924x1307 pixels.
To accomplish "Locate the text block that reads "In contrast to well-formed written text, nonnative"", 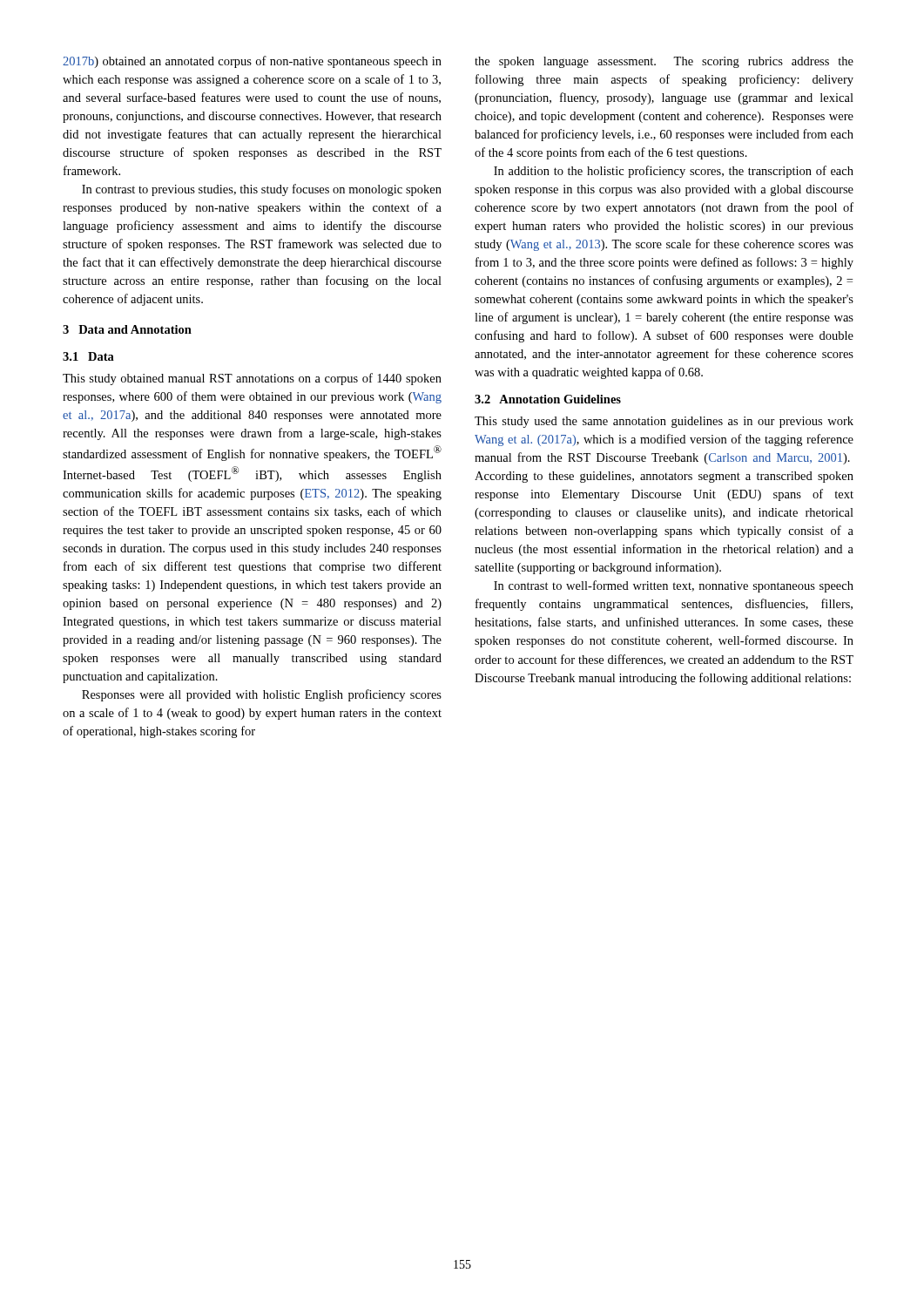I will pyautogui.click(x=664, y=632).
